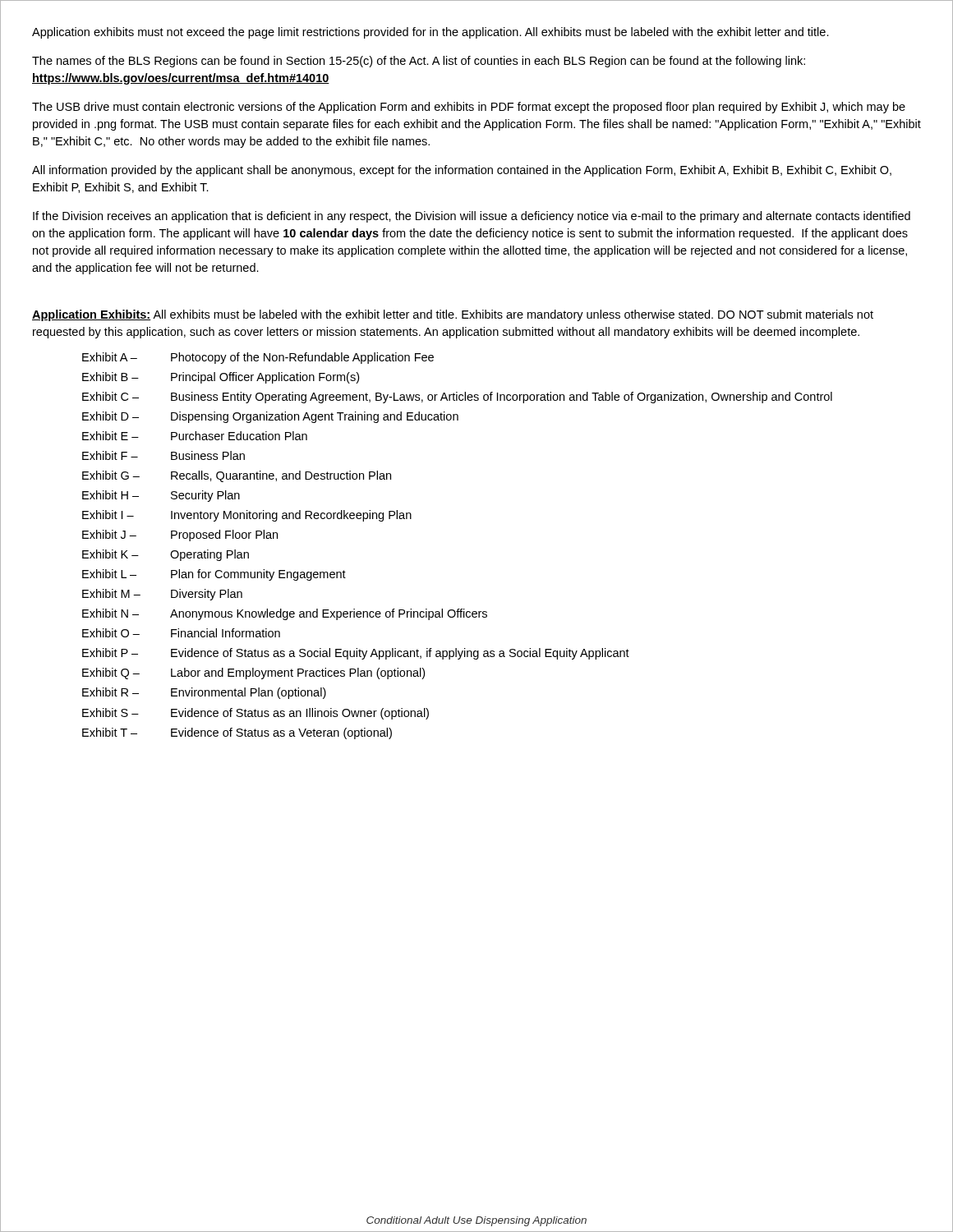Screen dimensions: 1232x953
Task: Point to the block beginning "Exhibit K – Operating"
Action: pos(106,555)
